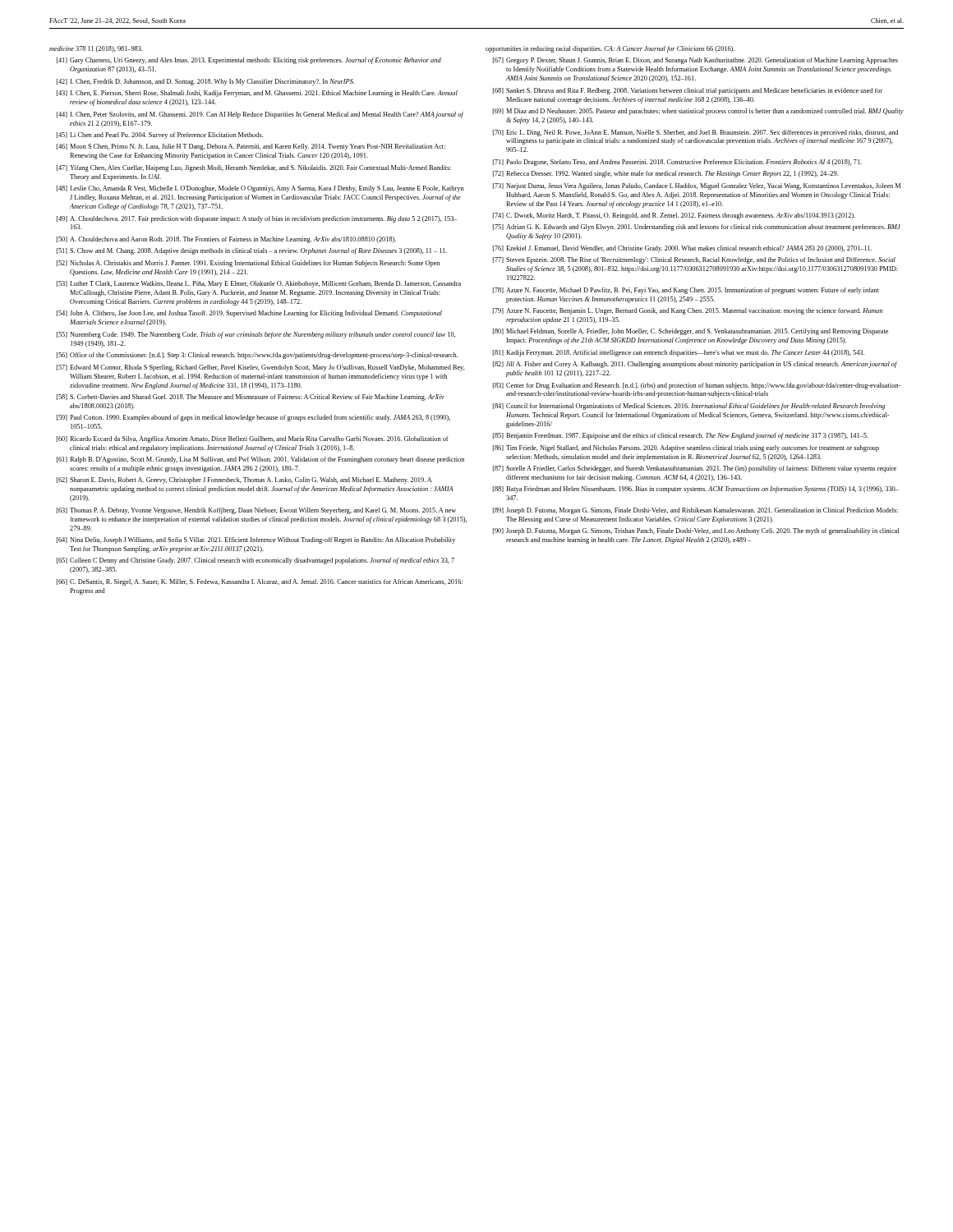953x1232 pixels.
Task: Select the text block starting "opportunities in reducing racial disparities. CA:"
Action: coord(695,50)
